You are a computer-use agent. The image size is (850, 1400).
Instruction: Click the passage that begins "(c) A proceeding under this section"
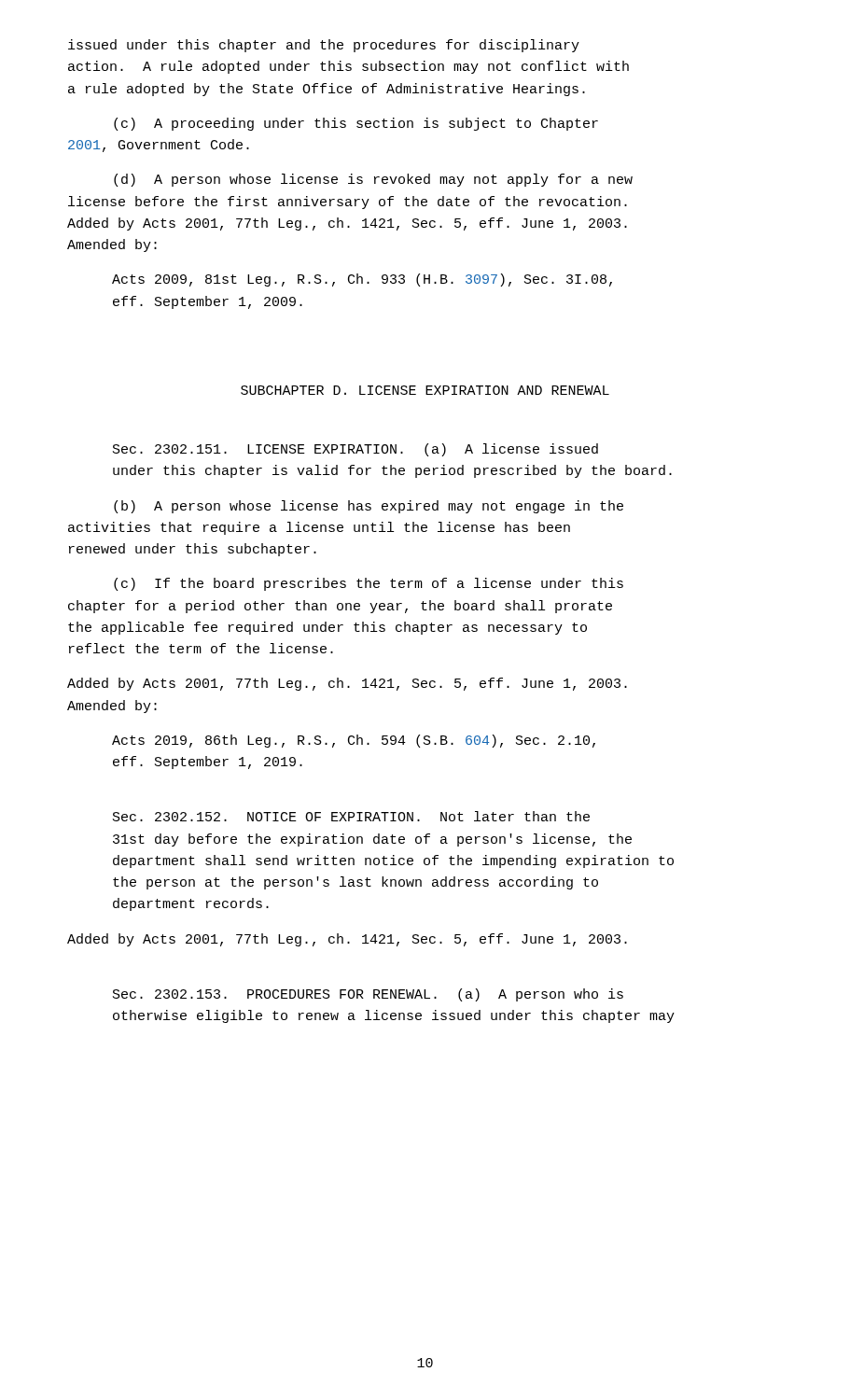click(333, 135)
